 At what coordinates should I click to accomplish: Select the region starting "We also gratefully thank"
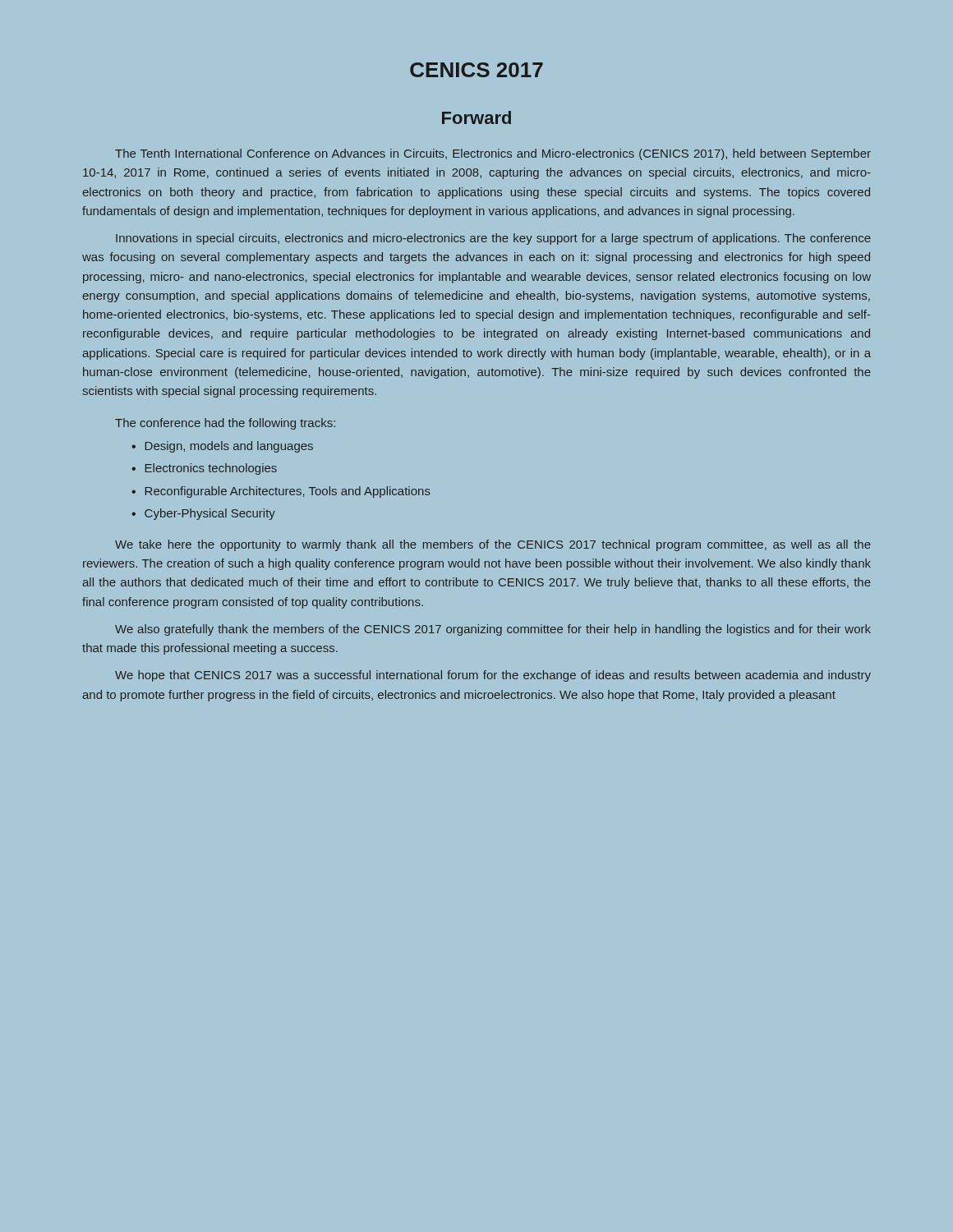[476, 638]
